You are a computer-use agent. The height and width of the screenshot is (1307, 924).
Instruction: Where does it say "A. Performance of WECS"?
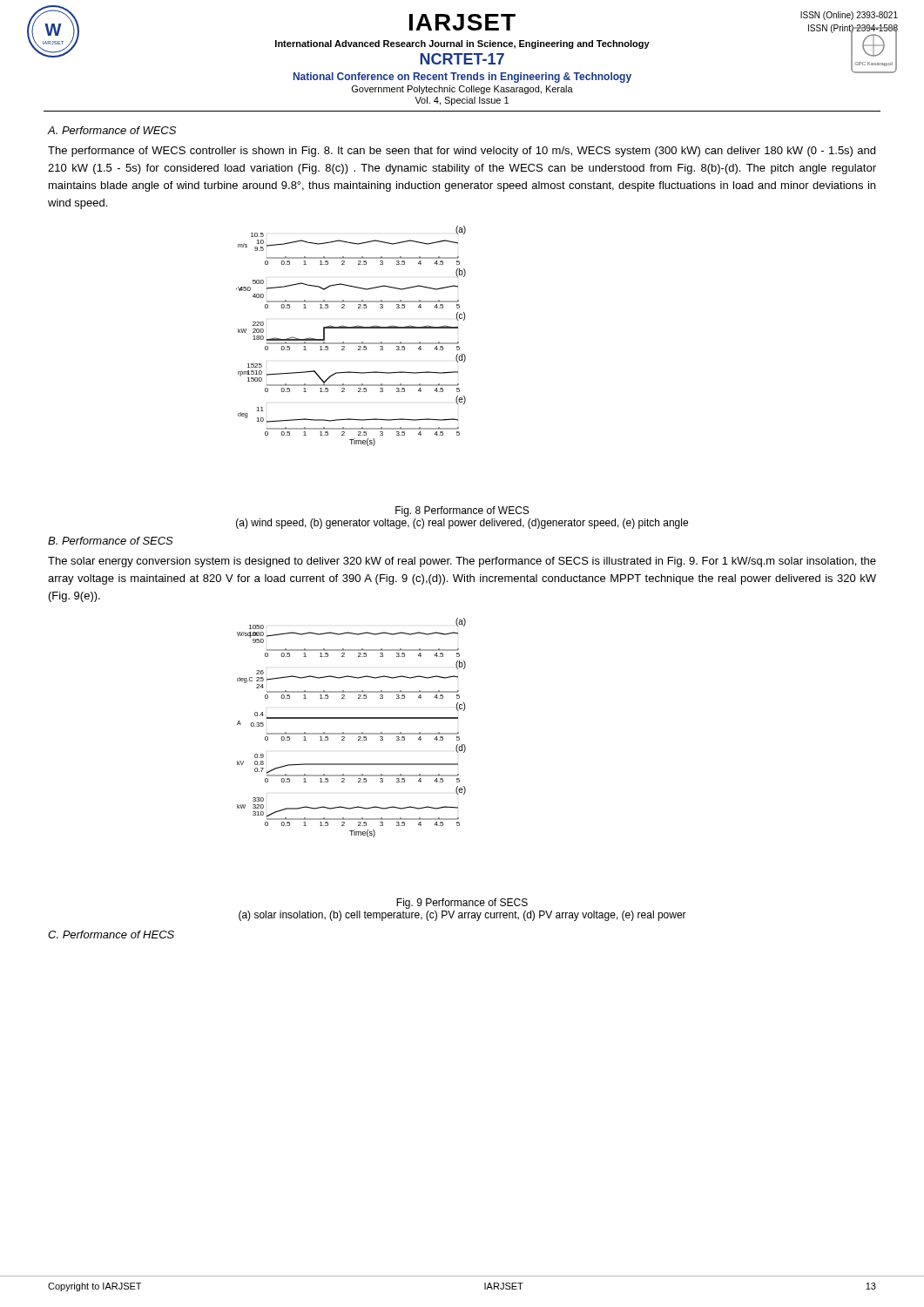(x=112, y=130)
